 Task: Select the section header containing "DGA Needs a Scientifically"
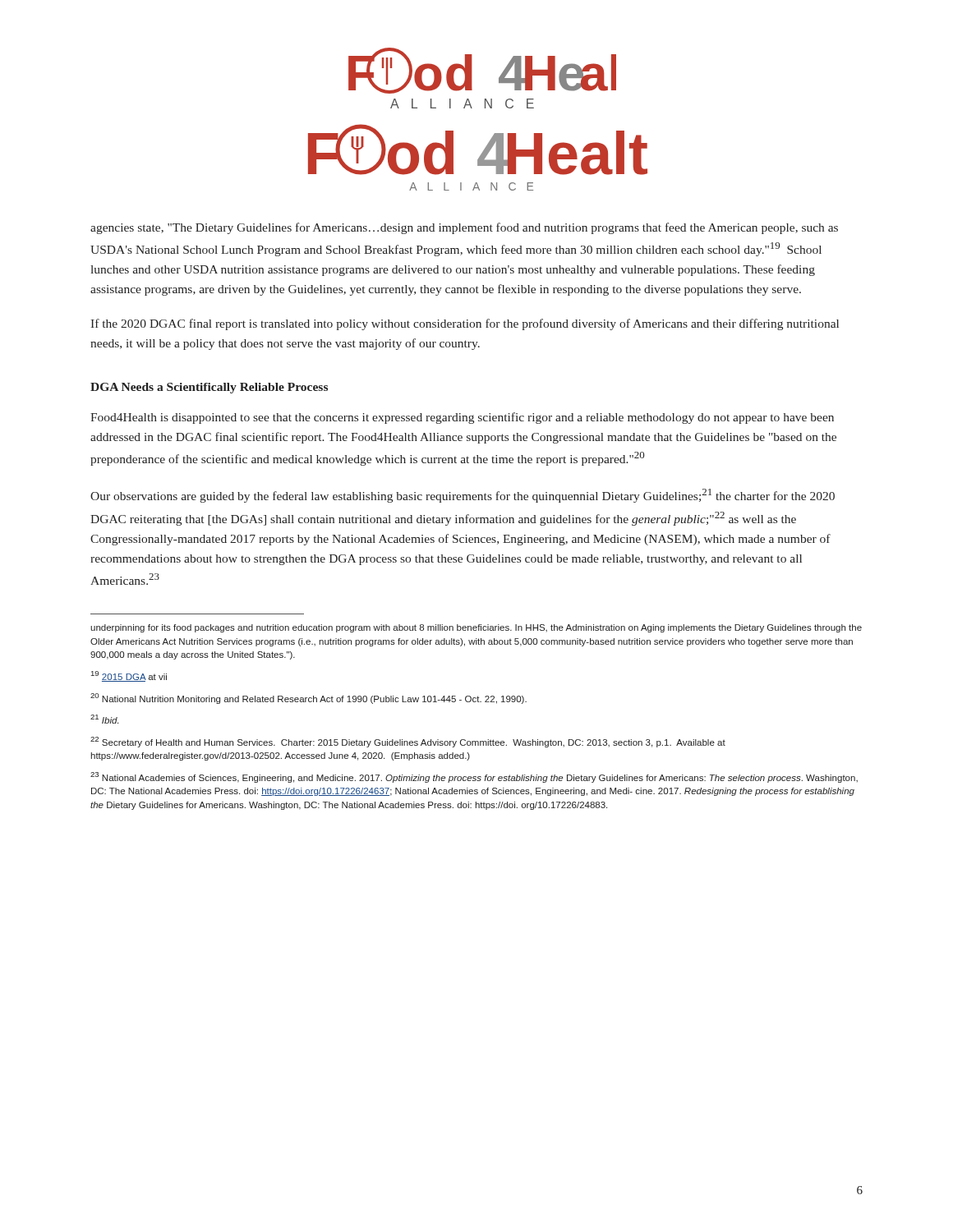209,387
